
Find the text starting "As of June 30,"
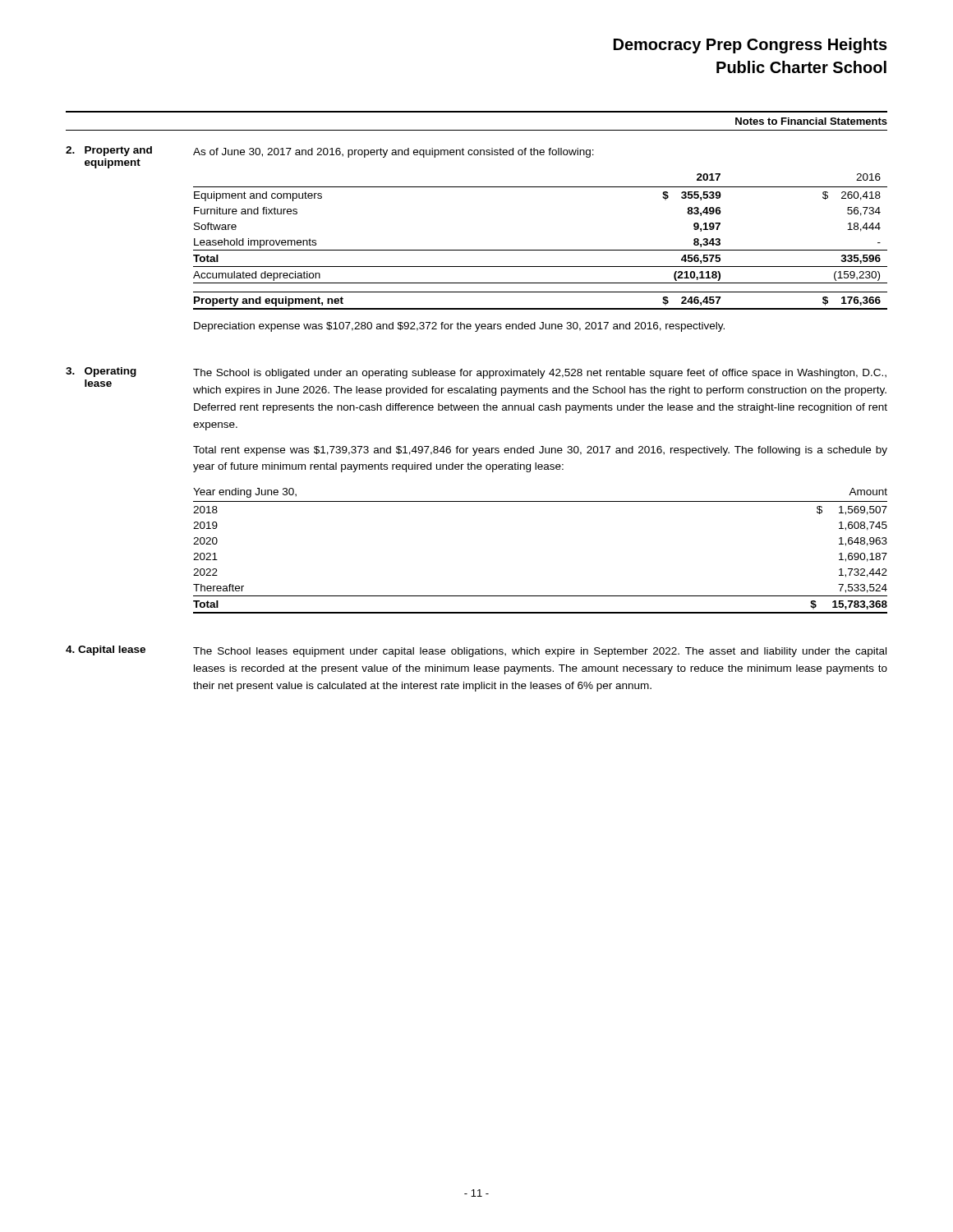[x=394, y=152]
